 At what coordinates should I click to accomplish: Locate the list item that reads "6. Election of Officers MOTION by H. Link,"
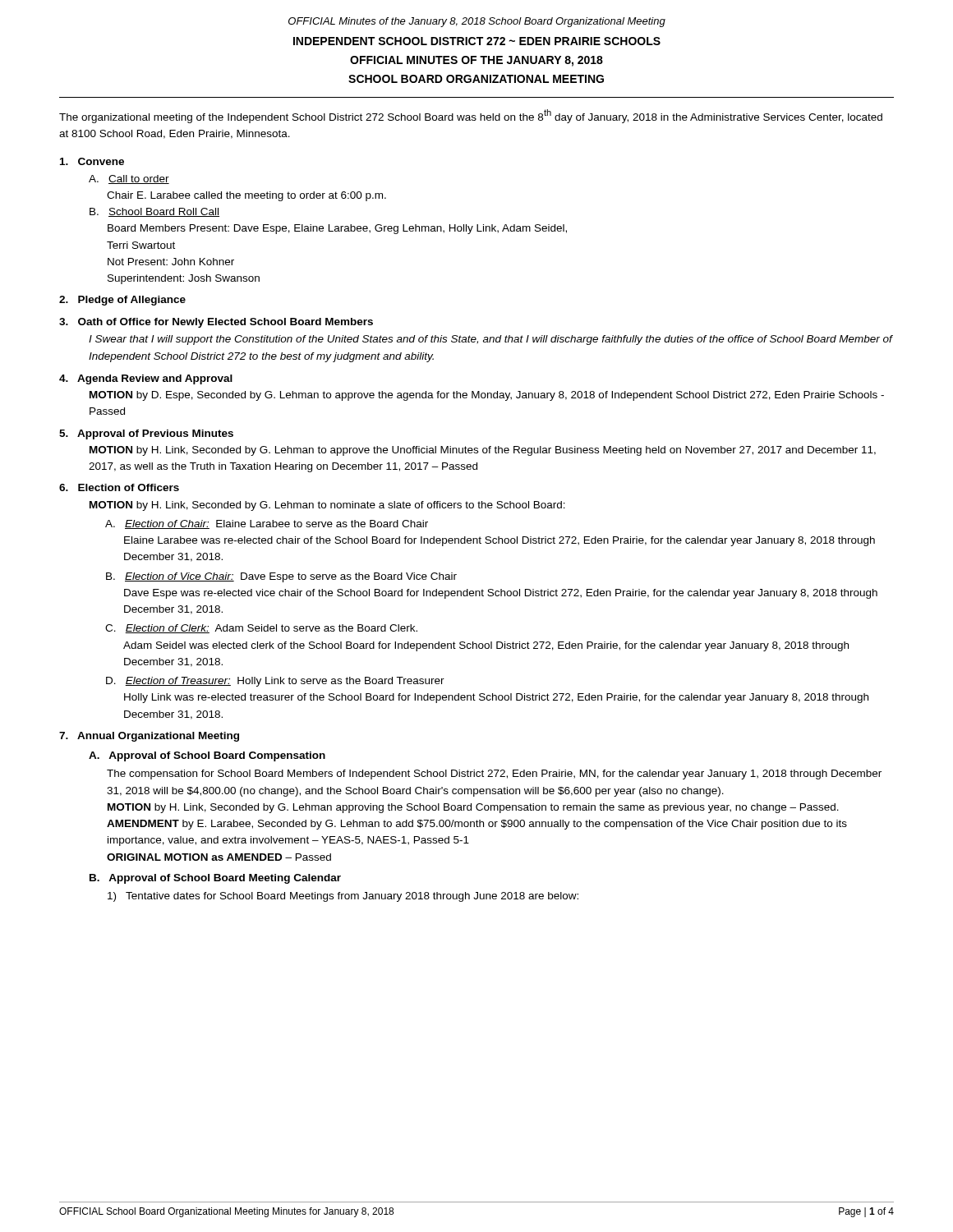pyautogui.click(x=476, y=602)
